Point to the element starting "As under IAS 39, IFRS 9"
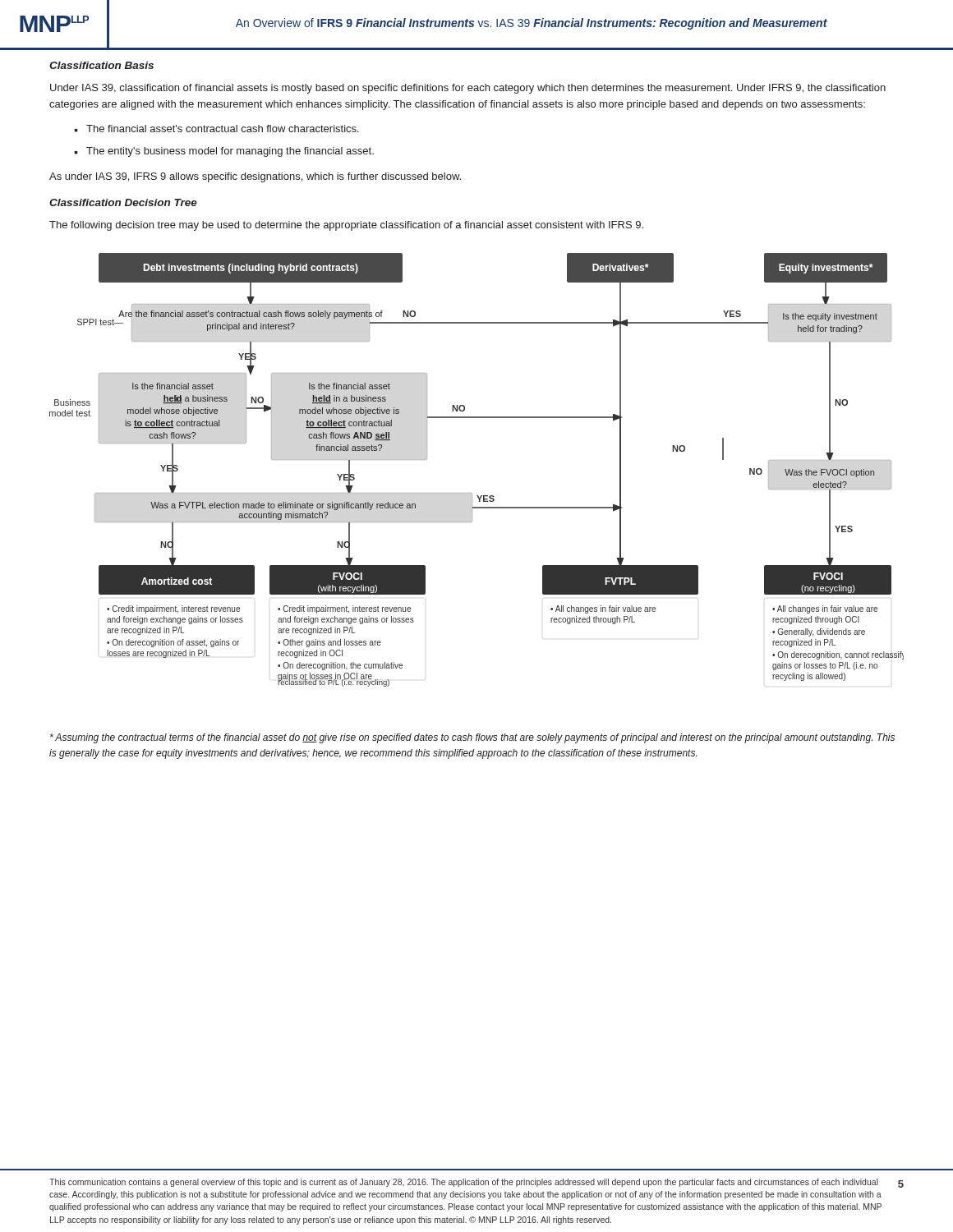The image size is (953, 1232). point(256,176)
